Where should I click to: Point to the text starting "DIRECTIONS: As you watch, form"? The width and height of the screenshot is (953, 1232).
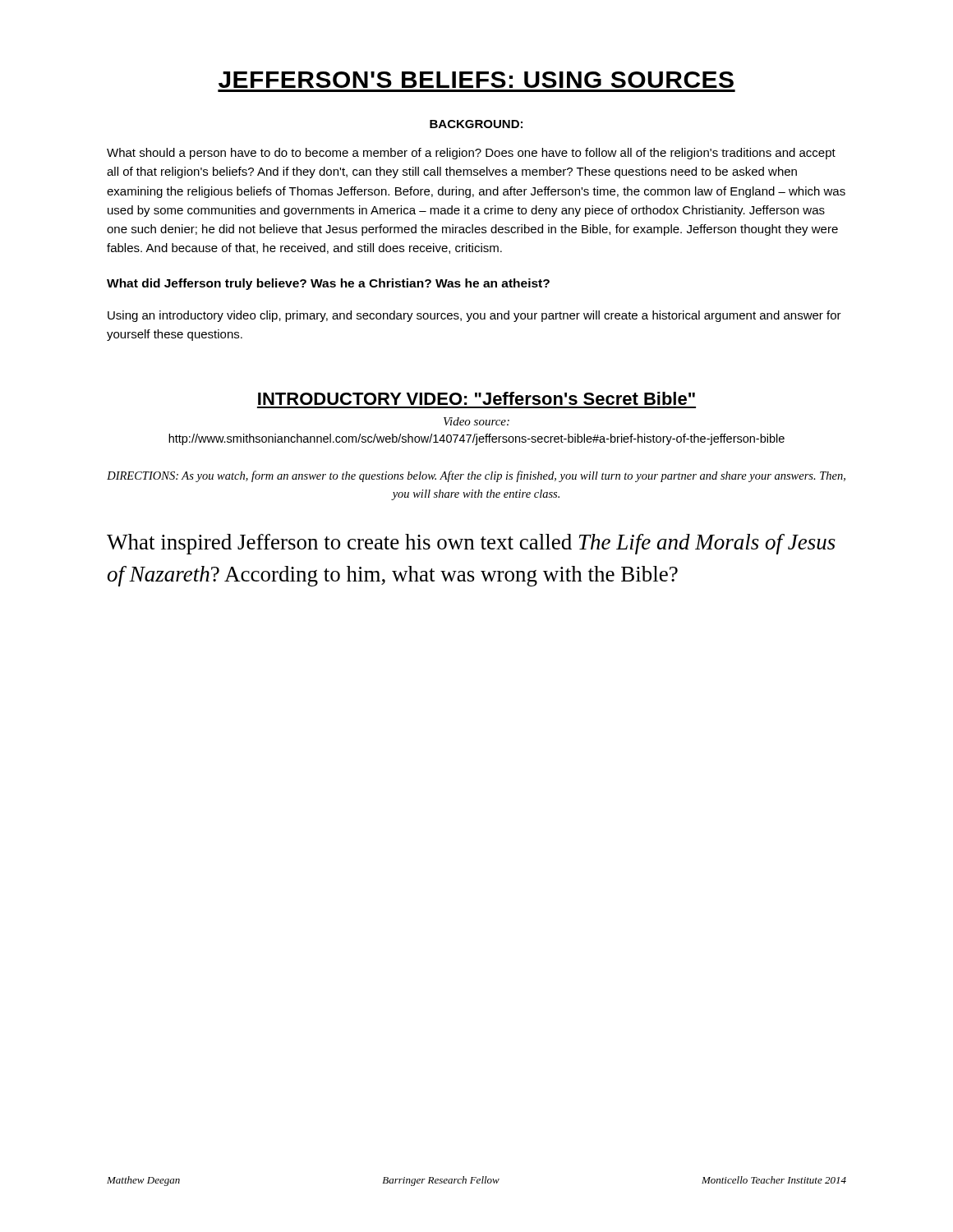click(476, 485)
